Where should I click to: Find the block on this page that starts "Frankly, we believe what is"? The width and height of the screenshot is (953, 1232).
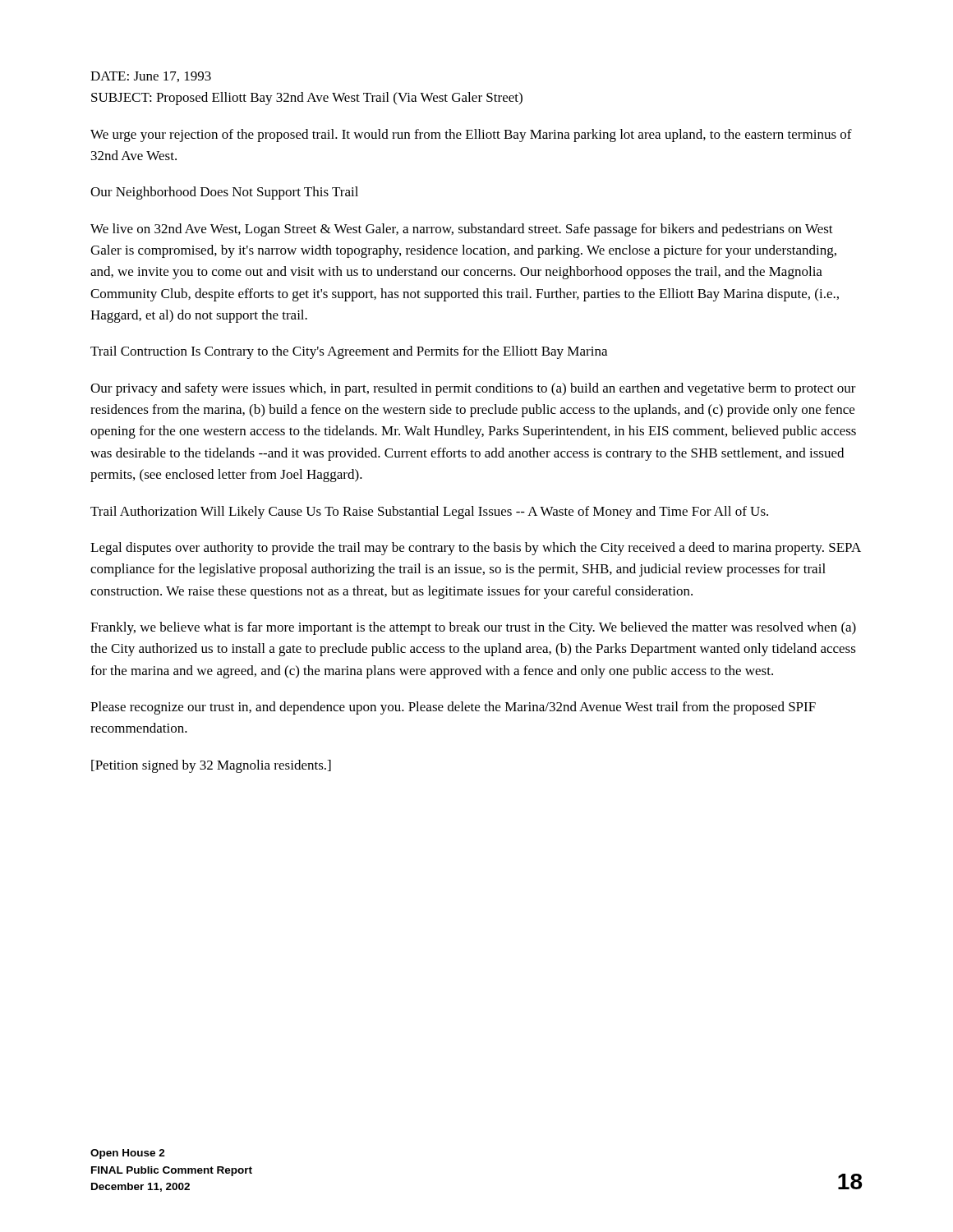click(473, 649)
